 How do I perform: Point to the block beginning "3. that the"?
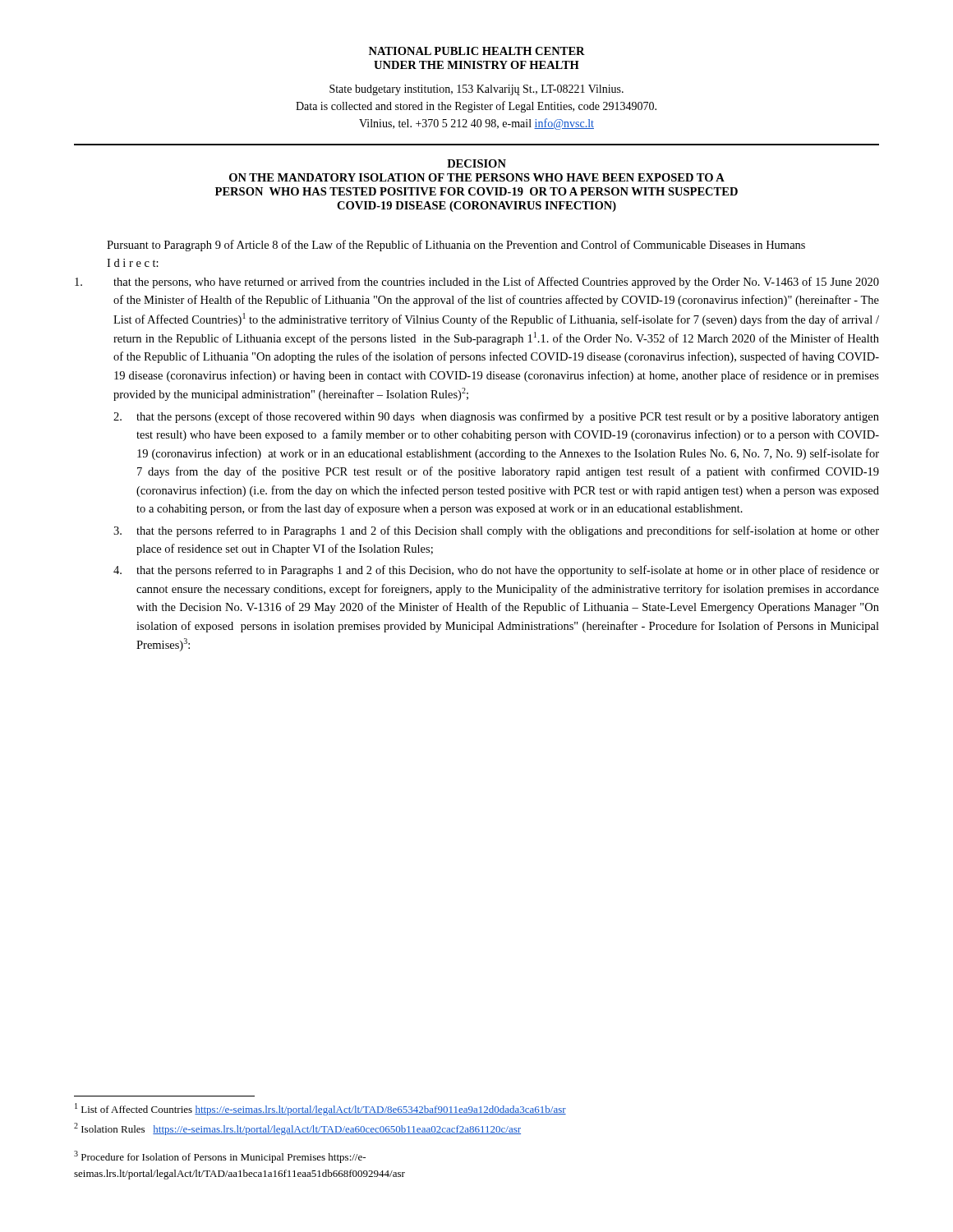point(496,540)
